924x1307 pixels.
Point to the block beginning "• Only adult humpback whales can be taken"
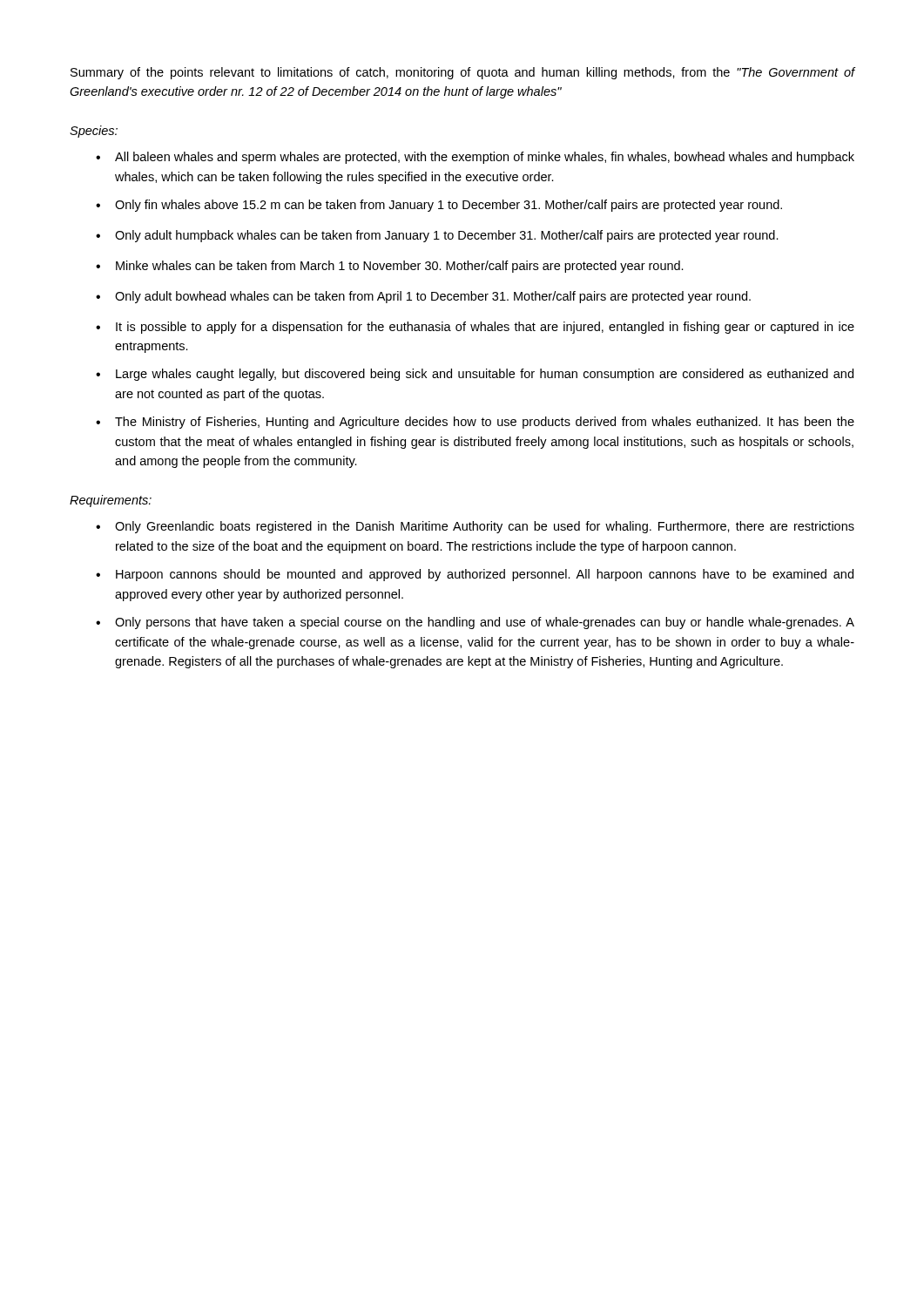475,237
